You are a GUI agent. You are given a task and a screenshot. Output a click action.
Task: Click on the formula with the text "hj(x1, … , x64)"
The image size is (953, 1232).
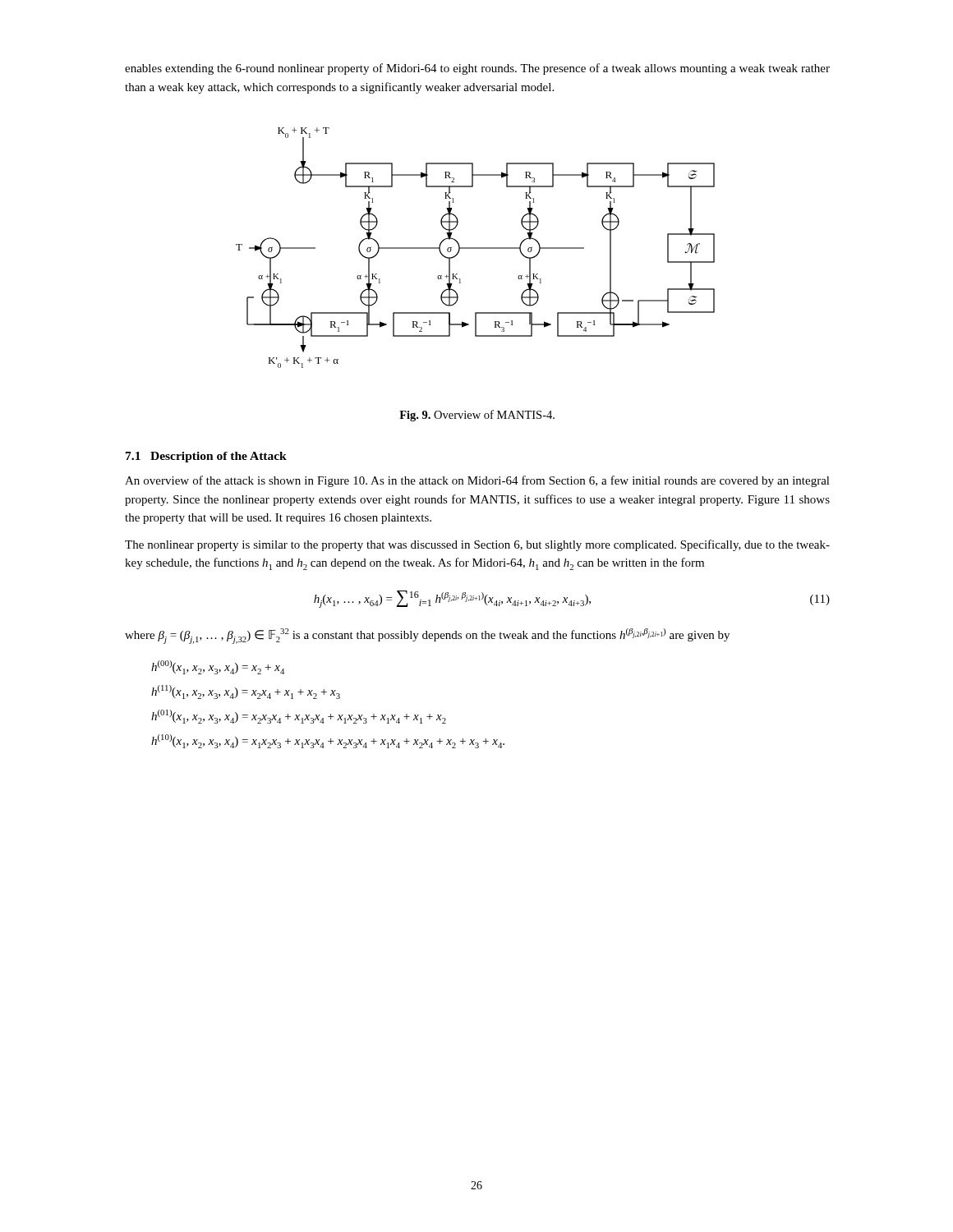click(x=477, y=599)
